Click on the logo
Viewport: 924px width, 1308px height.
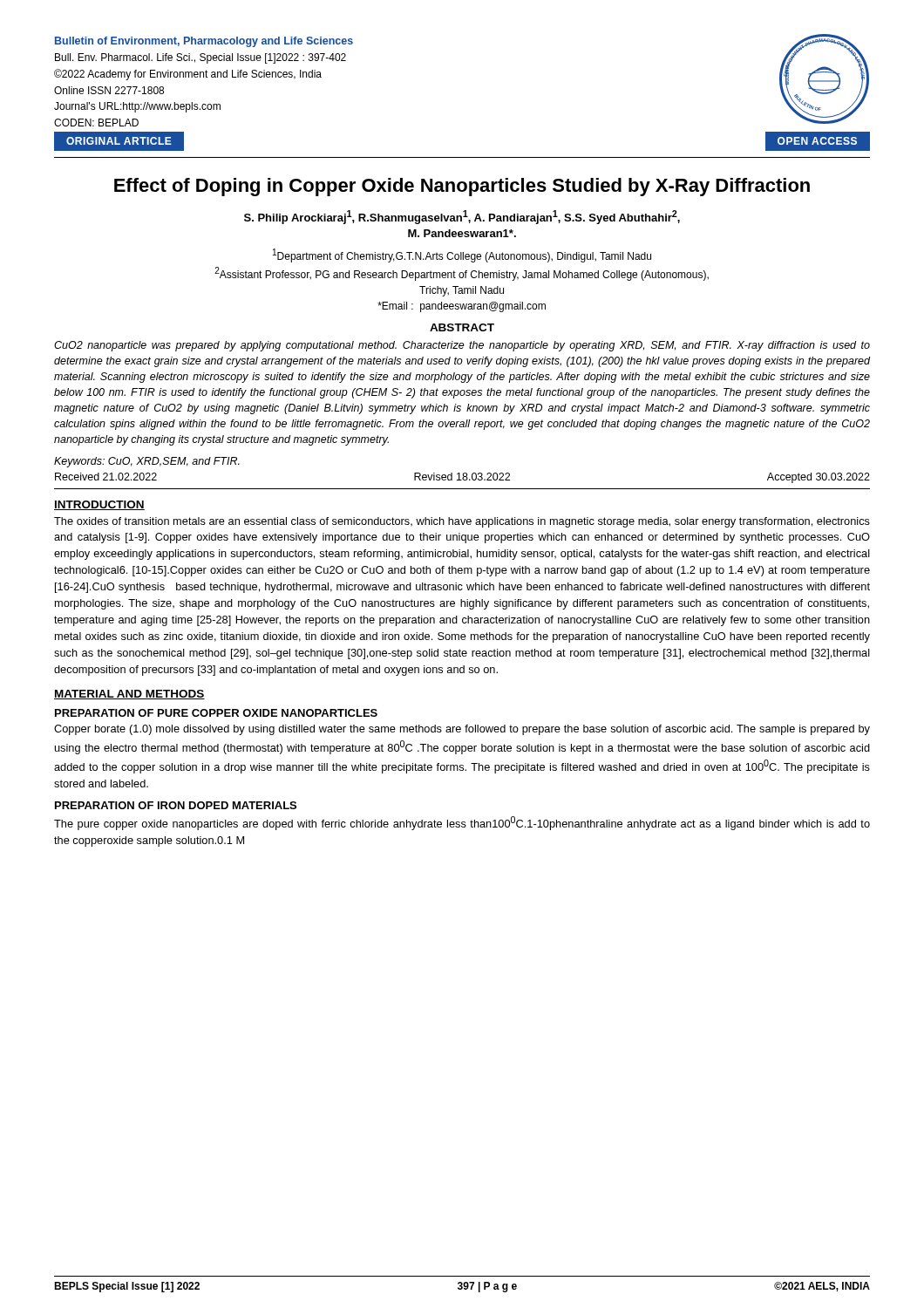click(x=824, y=79)
